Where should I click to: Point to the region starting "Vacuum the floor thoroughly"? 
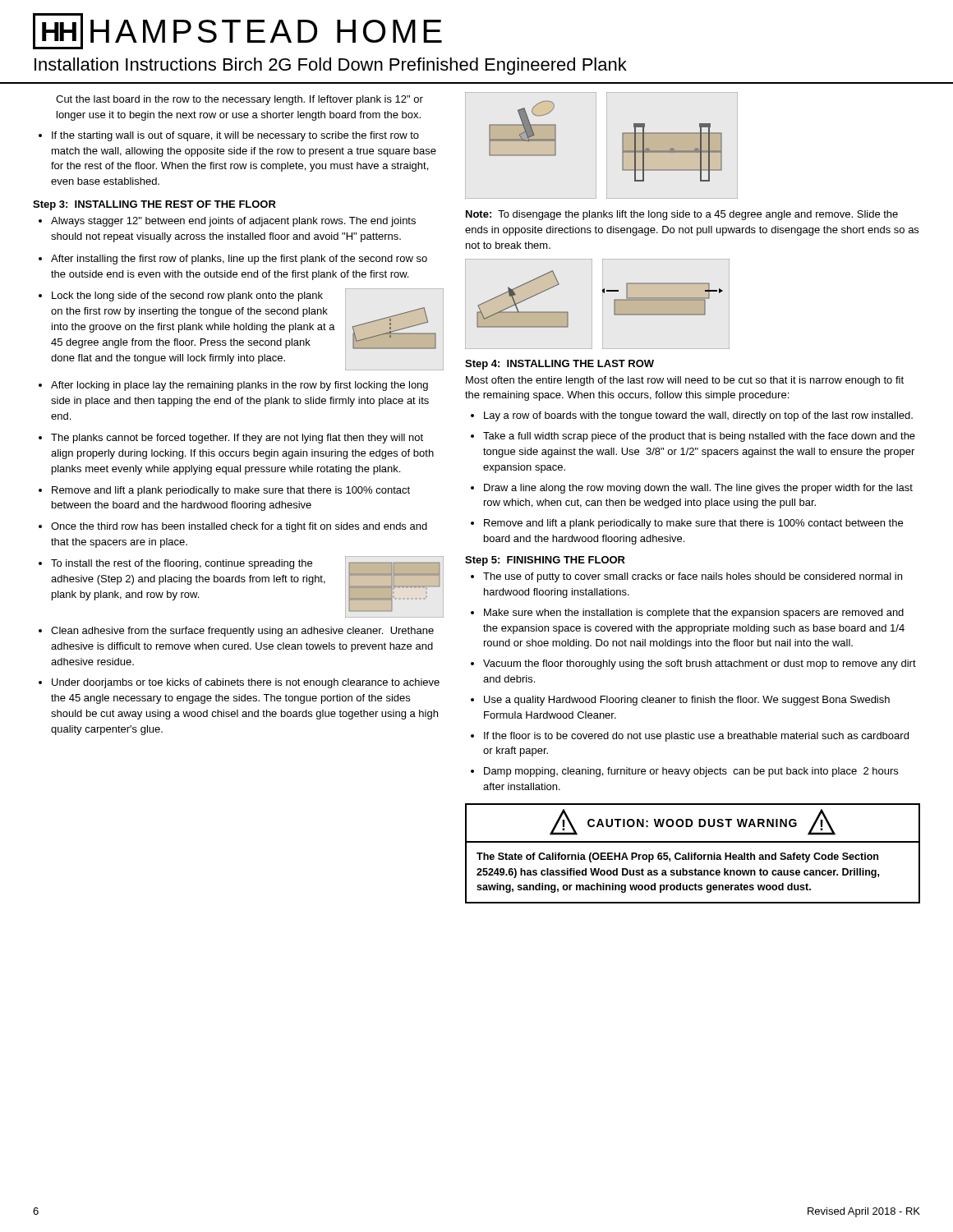tap(699, 671)
